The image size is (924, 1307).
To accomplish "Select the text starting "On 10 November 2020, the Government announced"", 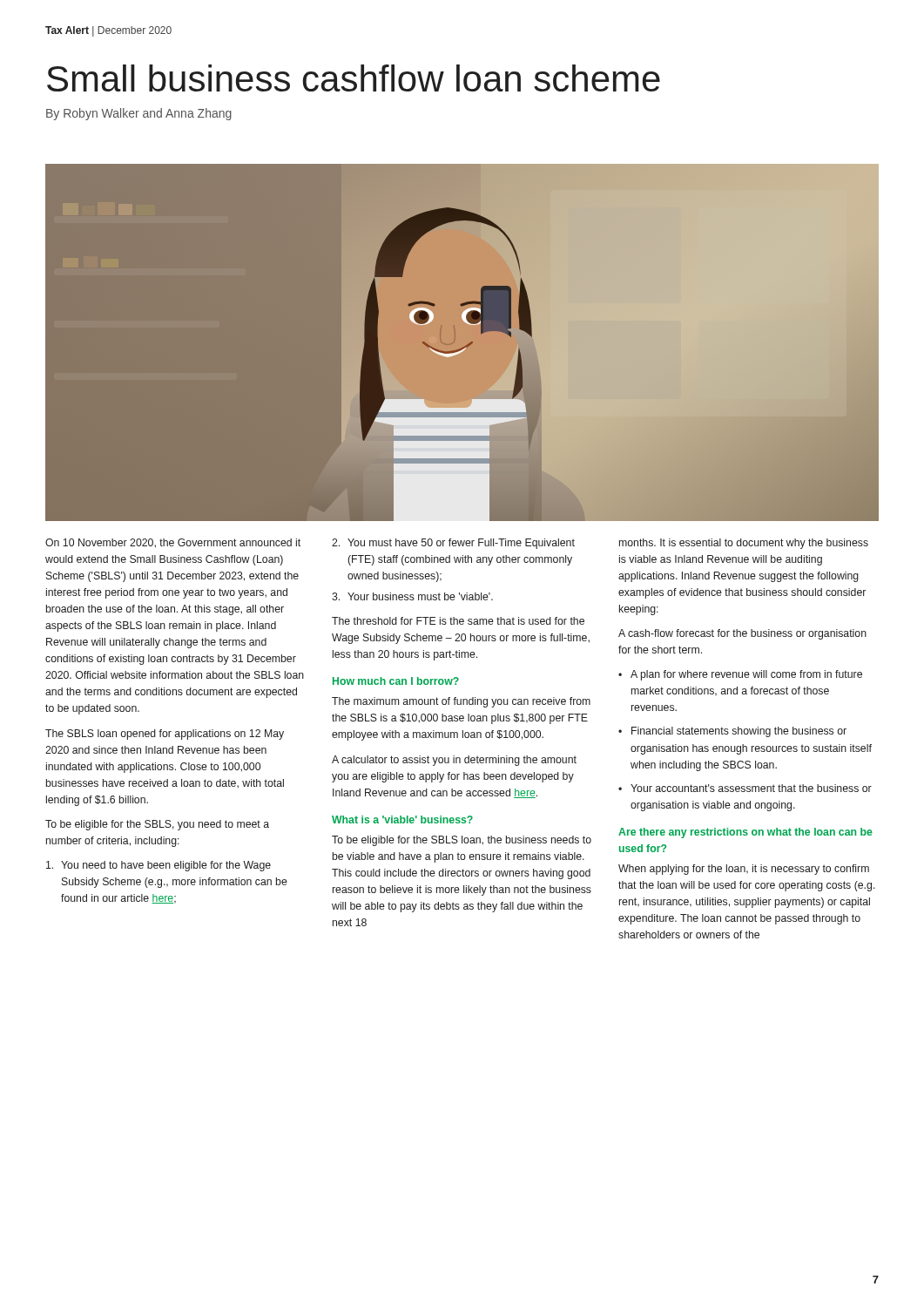I will pyautogui.click(x=175, y=692).
